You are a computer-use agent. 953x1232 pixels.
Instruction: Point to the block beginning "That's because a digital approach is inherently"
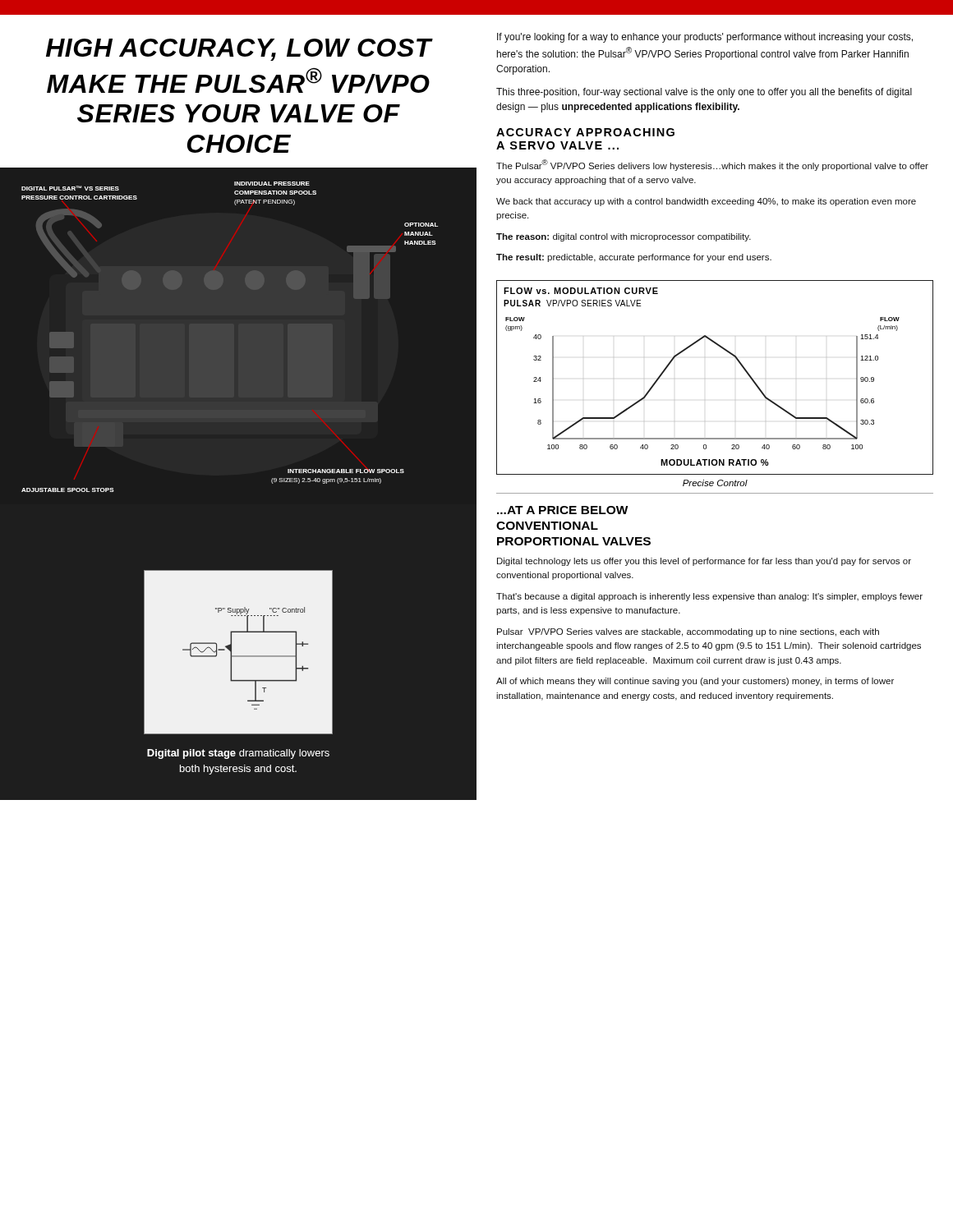[709, 603]
